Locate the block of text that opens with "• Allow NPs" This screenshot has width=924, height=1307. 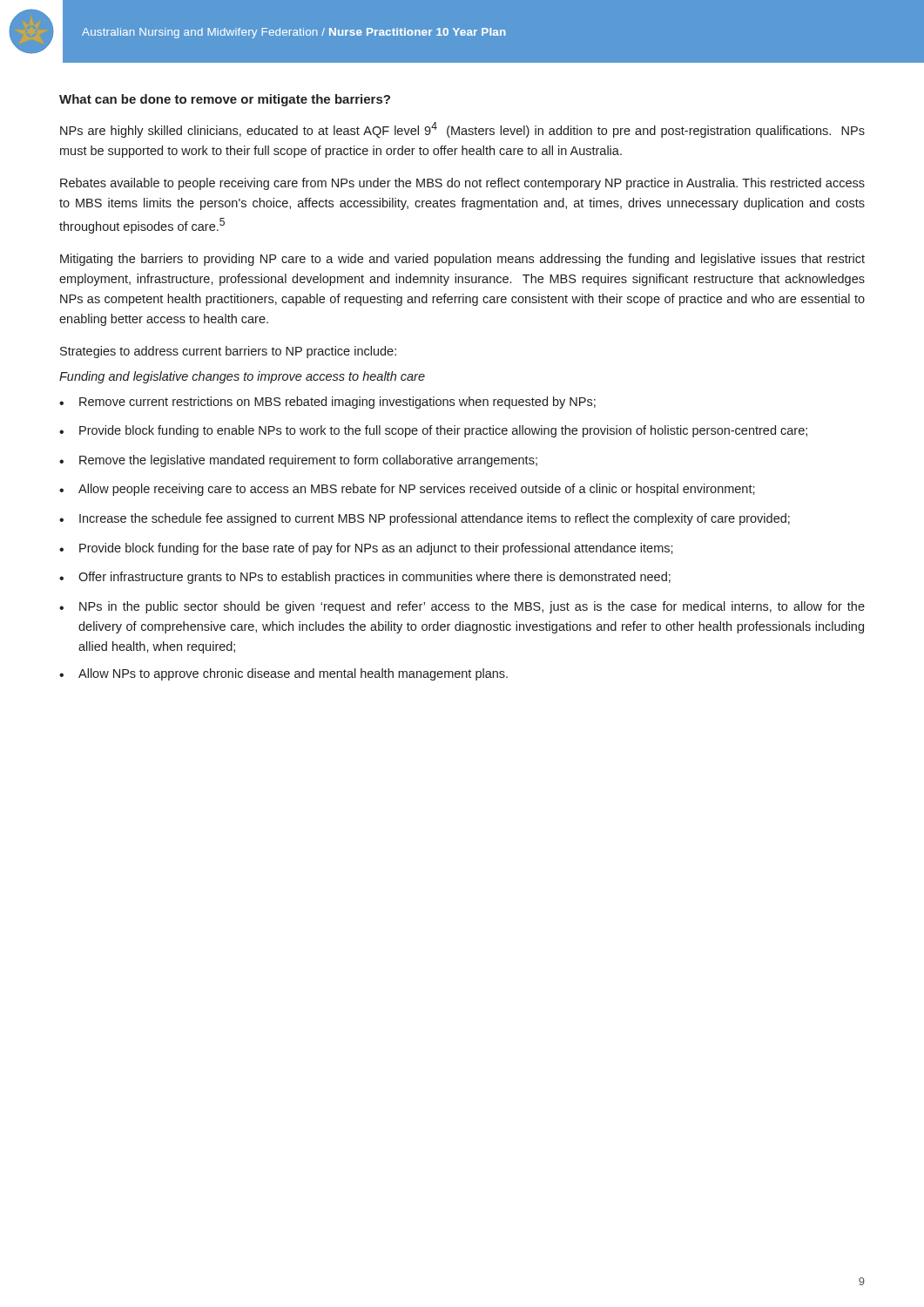[462, 675]
